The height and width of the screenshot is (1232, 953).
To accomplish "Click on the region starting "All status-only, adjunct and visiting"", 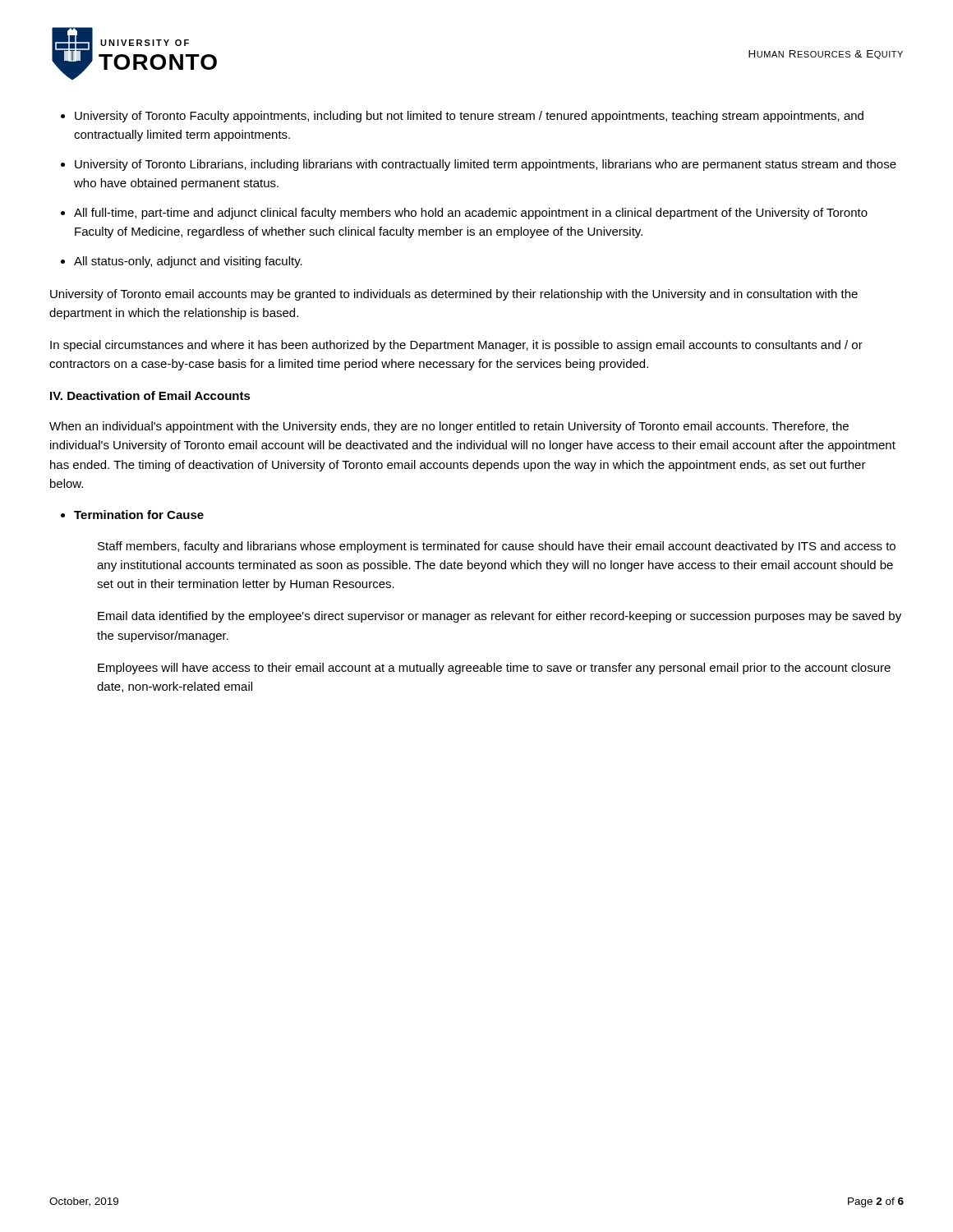I will pyautogui.click(x=188, y=262).
